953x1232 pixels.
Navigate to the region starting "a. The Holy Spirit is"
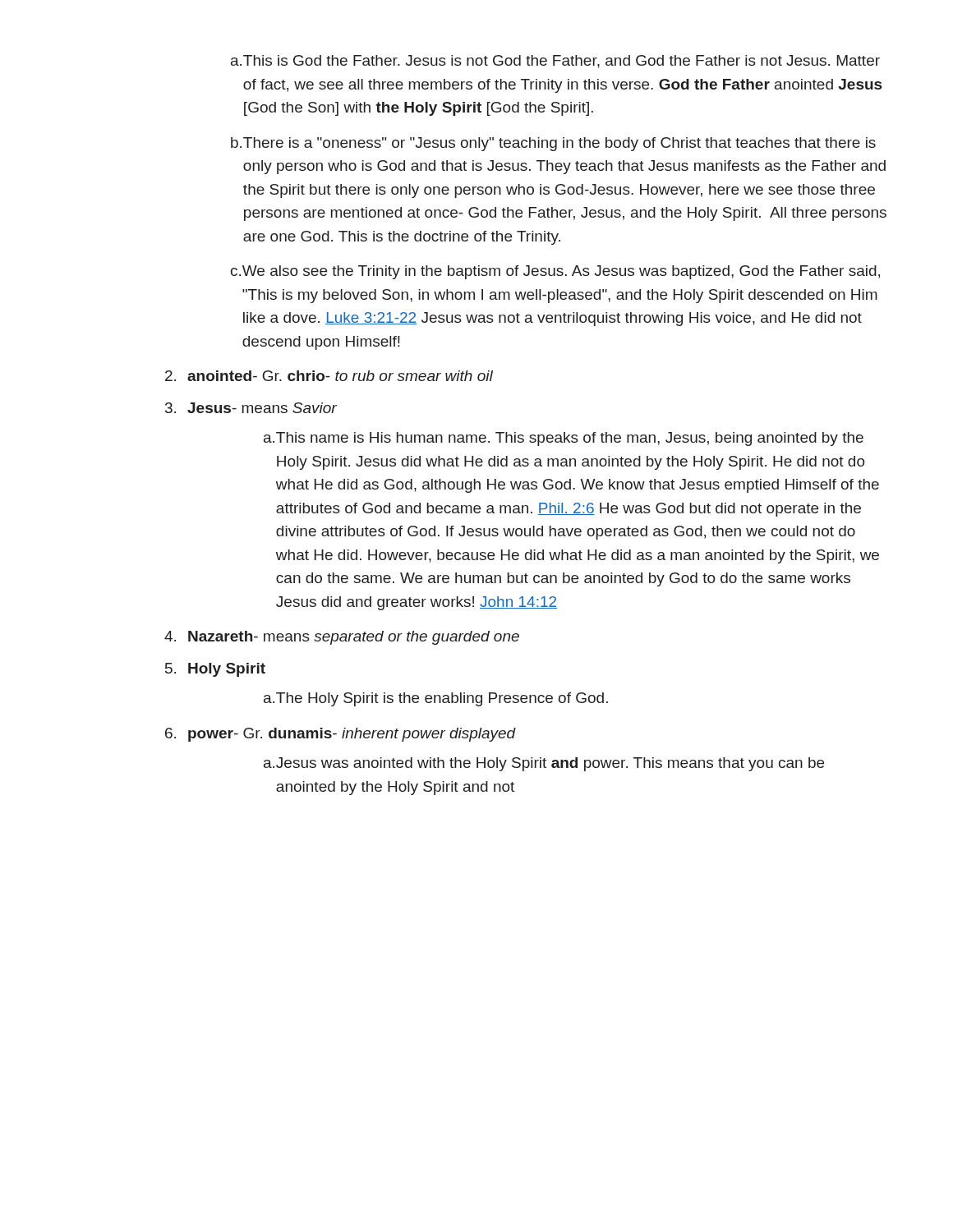click(436, 698)
